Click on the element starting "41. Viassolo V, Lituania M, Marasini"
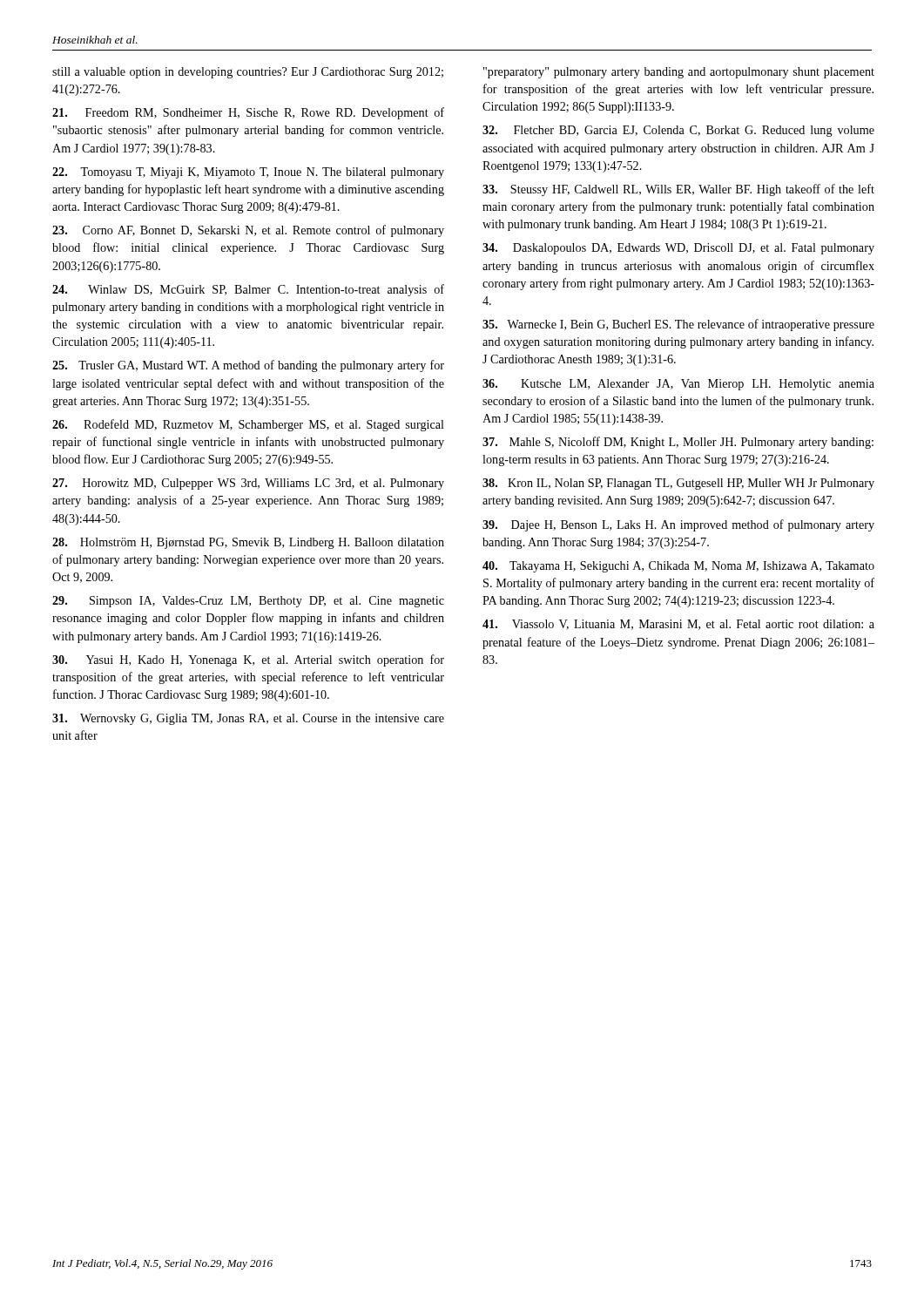 [678, 642]
